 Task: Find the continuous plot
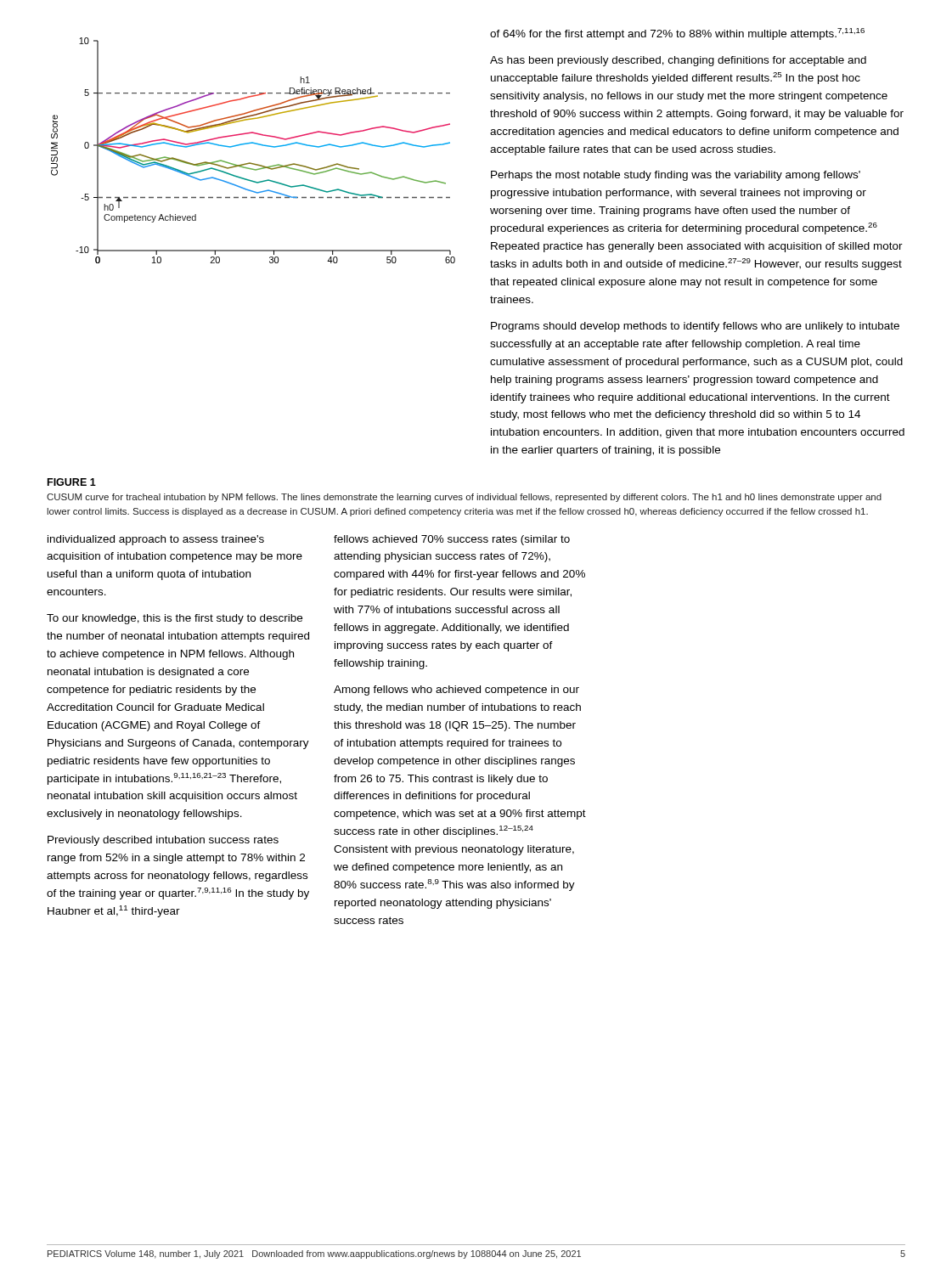(255, 247)
